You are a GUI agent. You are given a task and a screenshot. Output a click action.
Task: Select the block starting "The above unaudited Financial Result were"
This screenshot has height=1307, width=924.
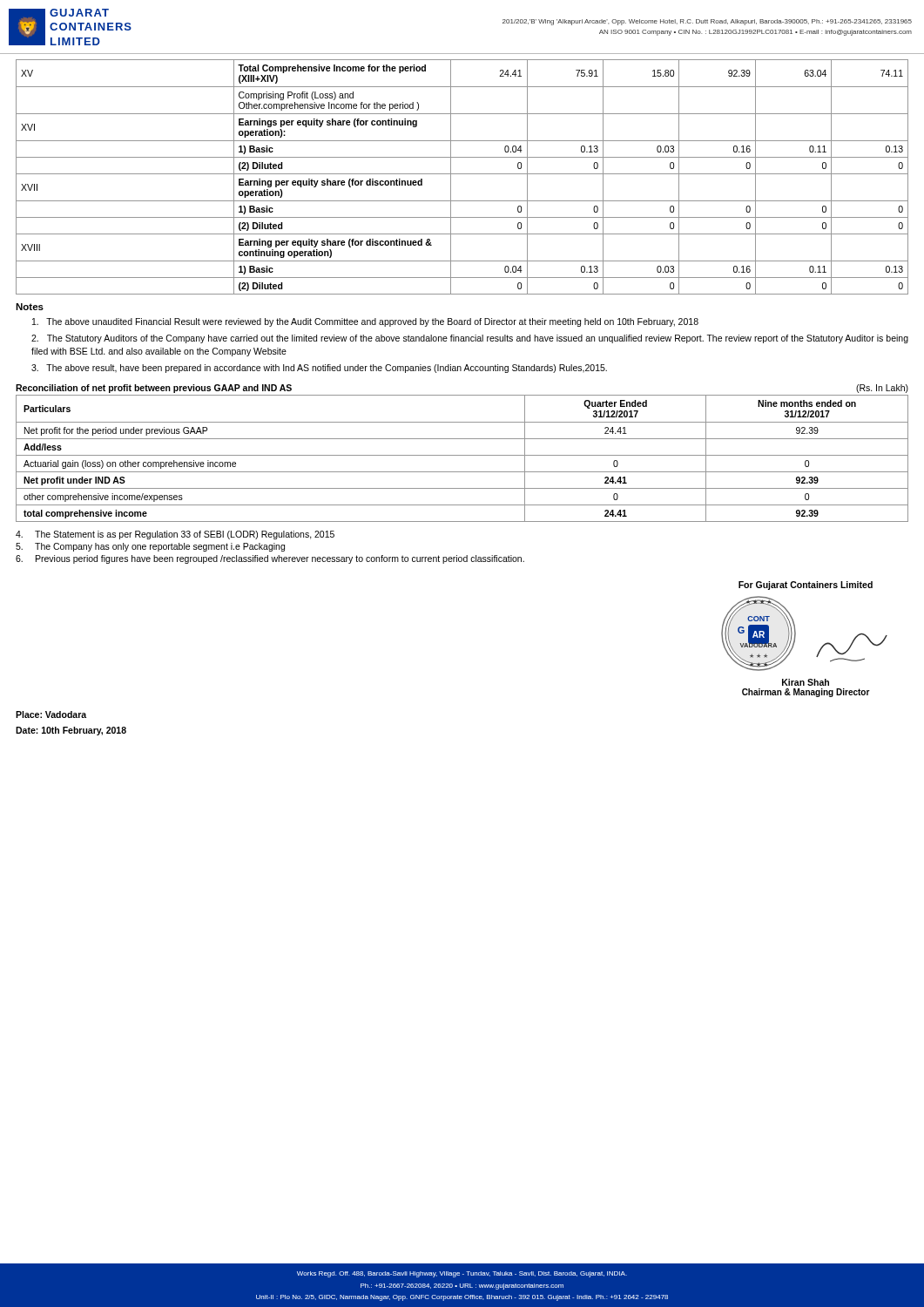[365, 321]
